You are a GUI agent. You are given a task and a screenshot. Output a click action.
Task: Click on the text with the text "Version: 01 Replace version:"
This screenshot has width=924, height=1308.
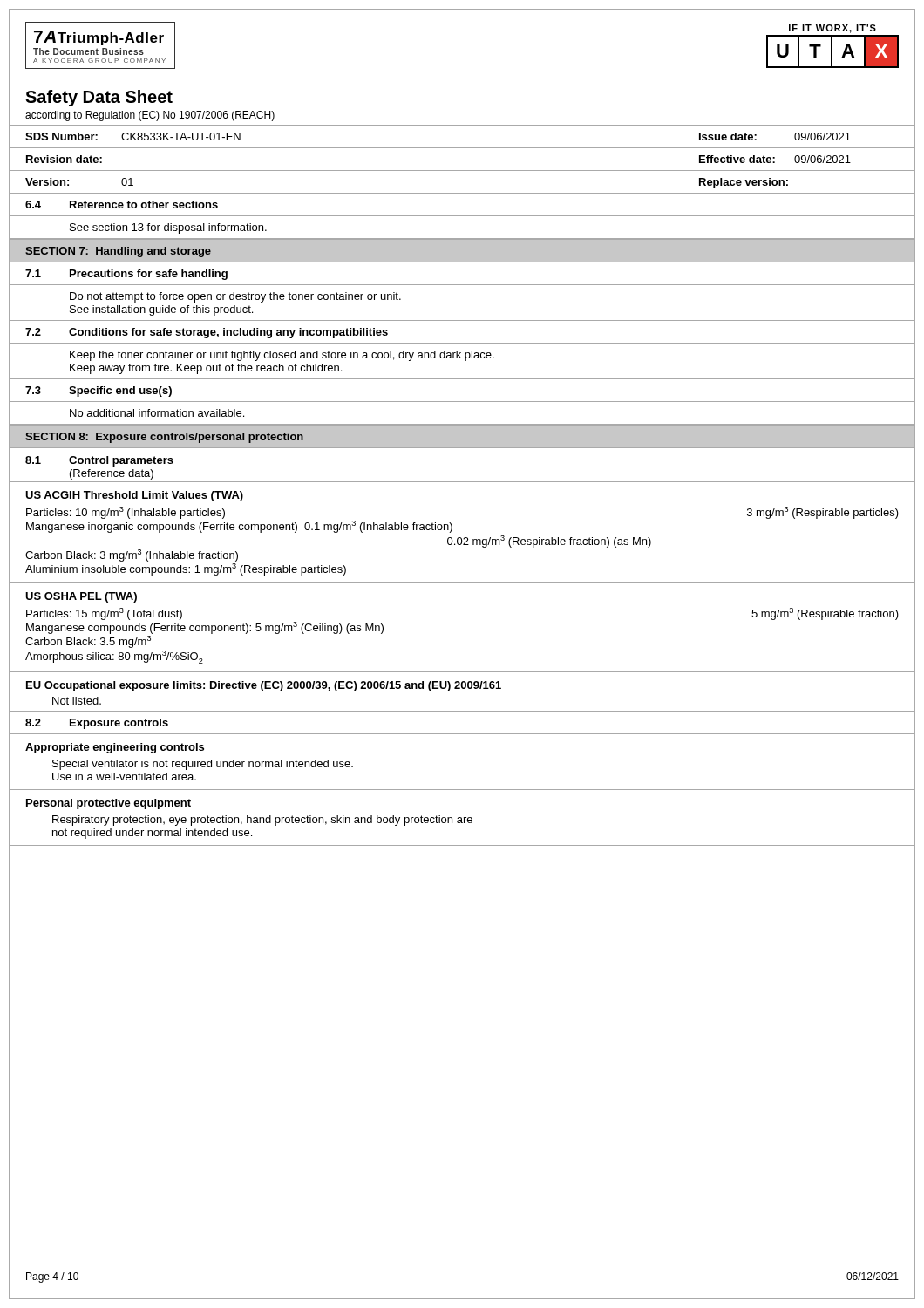pyautogui.click(x=410, y=182)
